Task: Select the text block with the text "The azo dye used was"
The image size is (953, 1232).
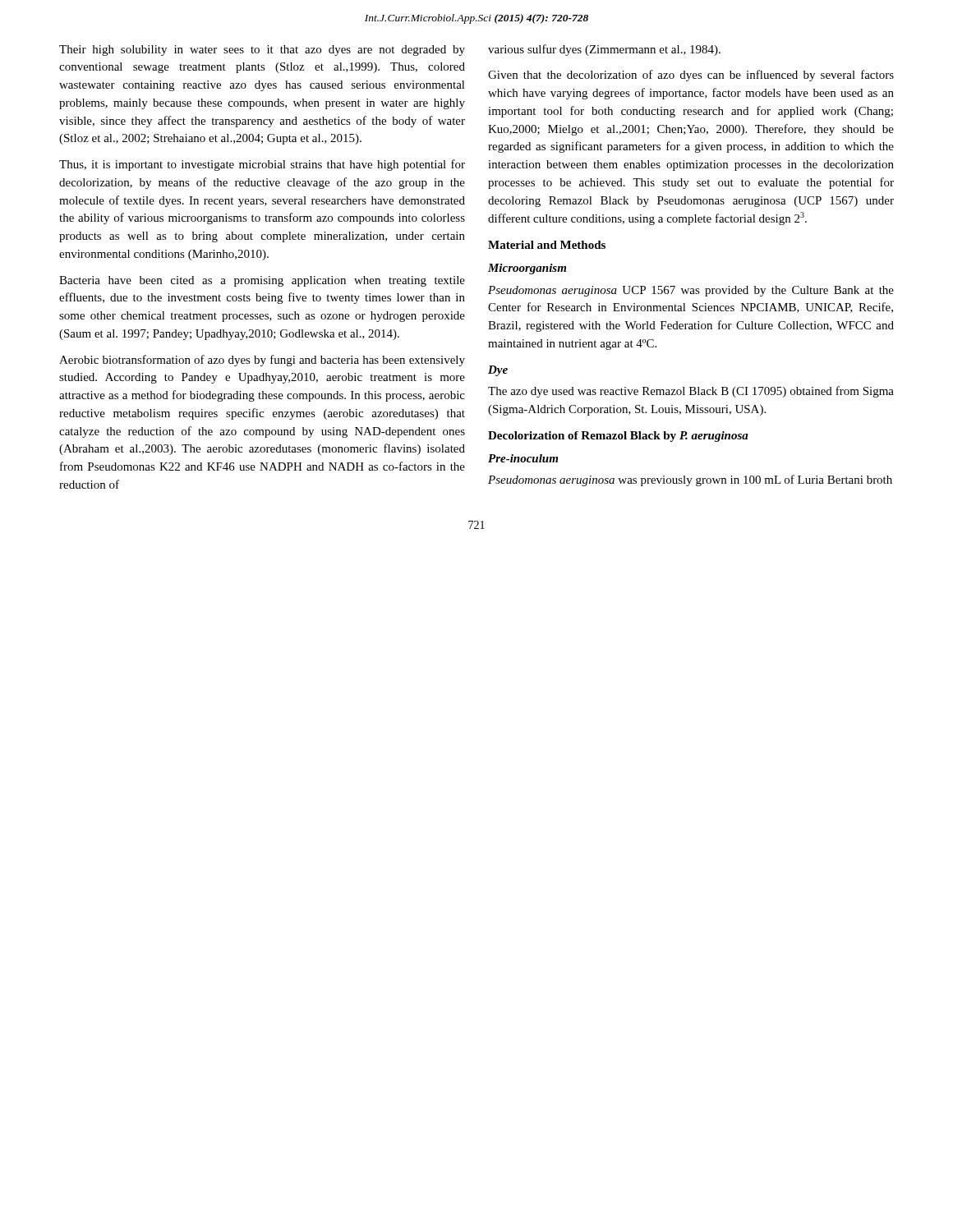Action: click(691, 401)
